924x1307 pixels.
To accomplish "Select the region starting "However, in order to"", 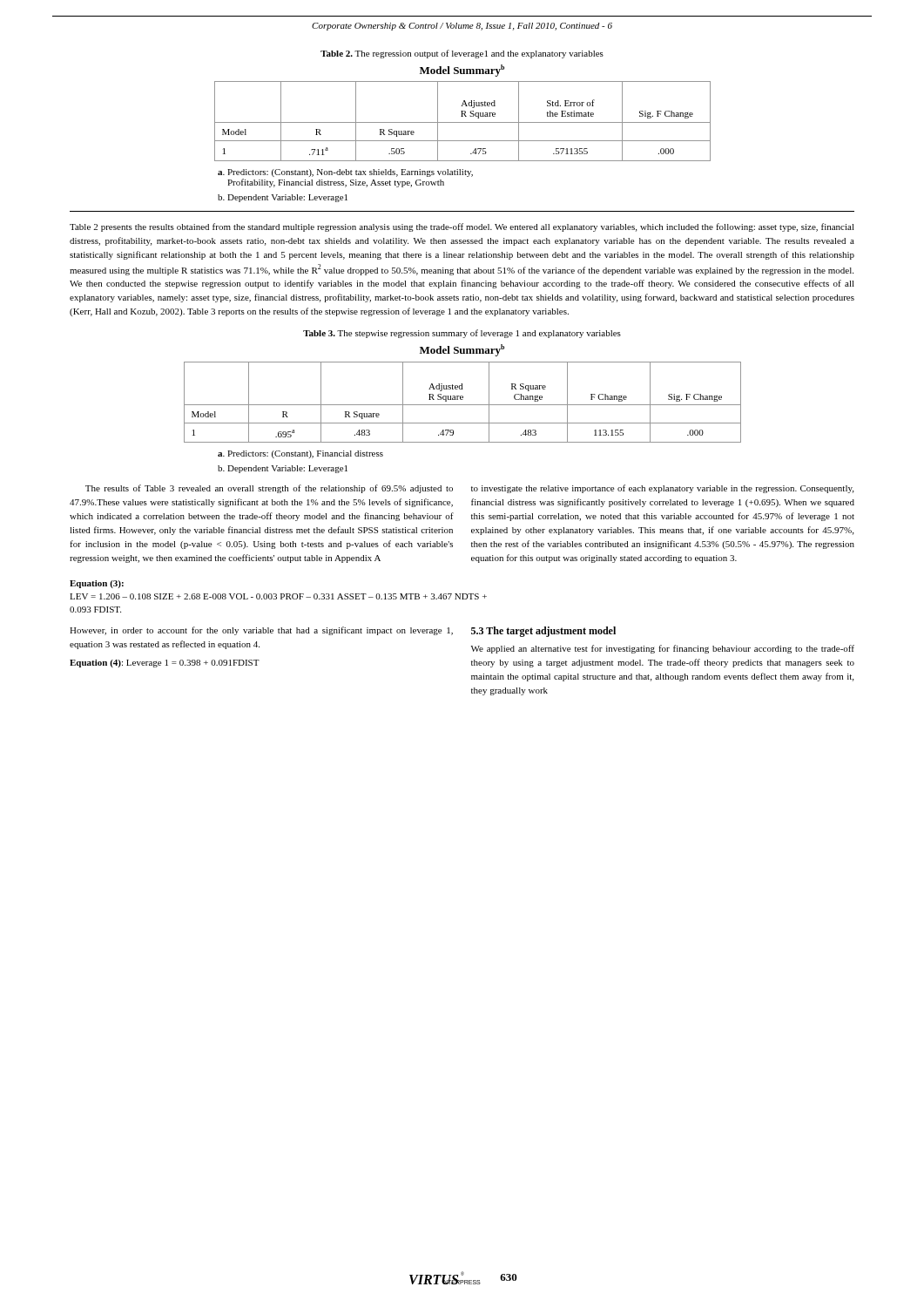I will [261, 637].
